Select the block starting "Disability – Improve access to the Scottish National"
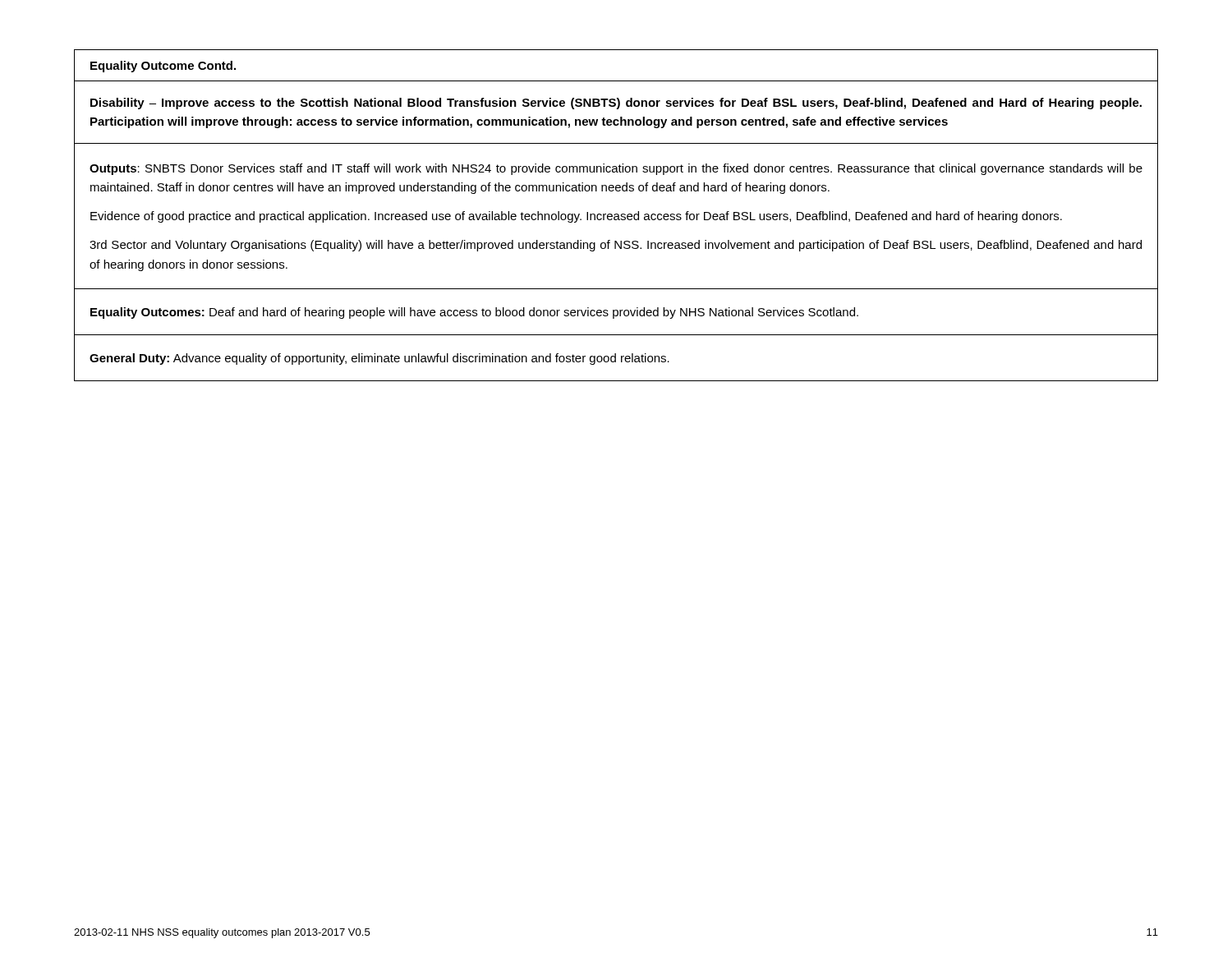This screenshot has width=1232, height=953. [616, 112]
